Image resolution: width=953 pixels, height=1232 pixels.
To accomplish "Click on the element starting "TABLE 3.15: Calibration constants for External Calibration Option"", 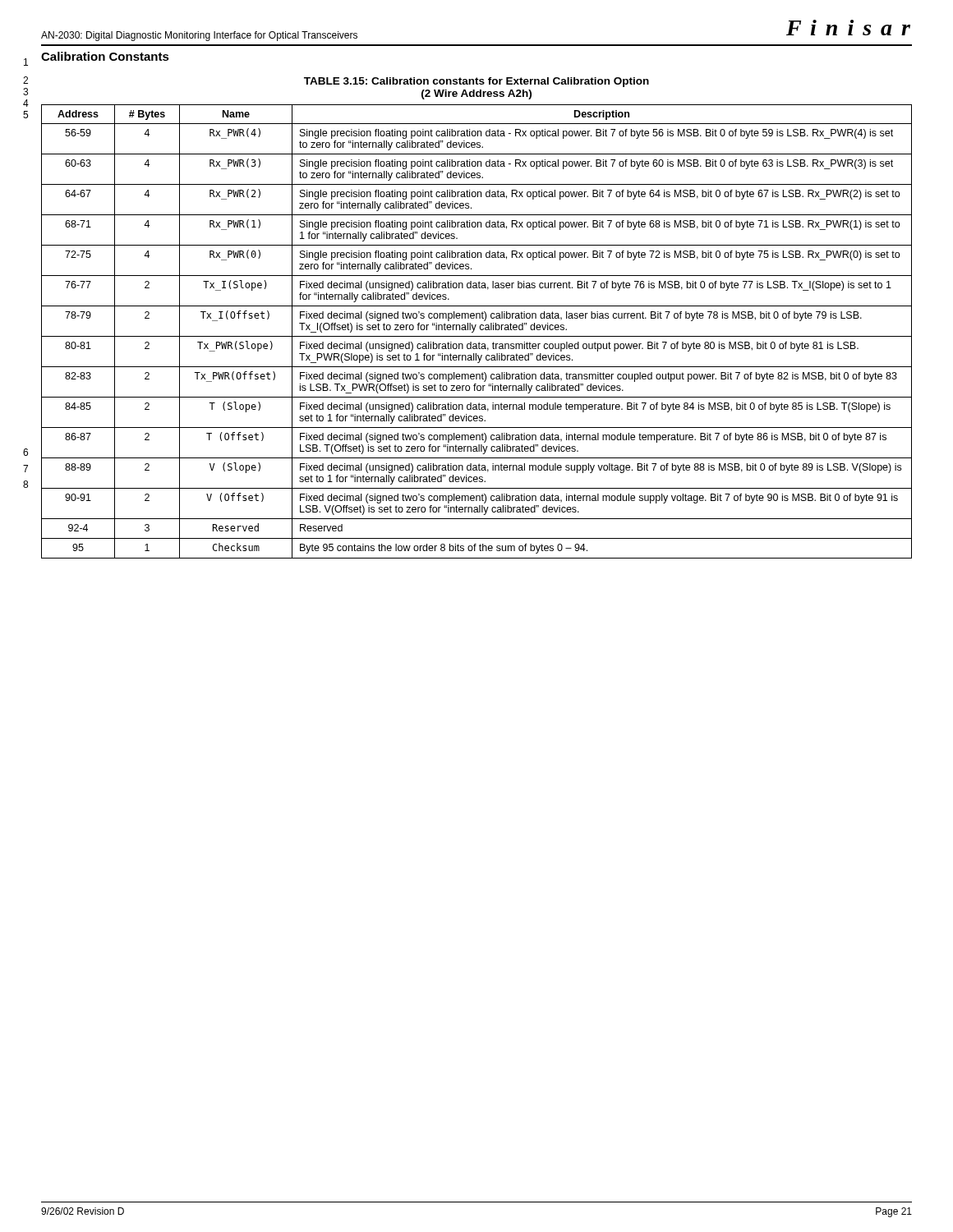I will [x=476, y=87].
